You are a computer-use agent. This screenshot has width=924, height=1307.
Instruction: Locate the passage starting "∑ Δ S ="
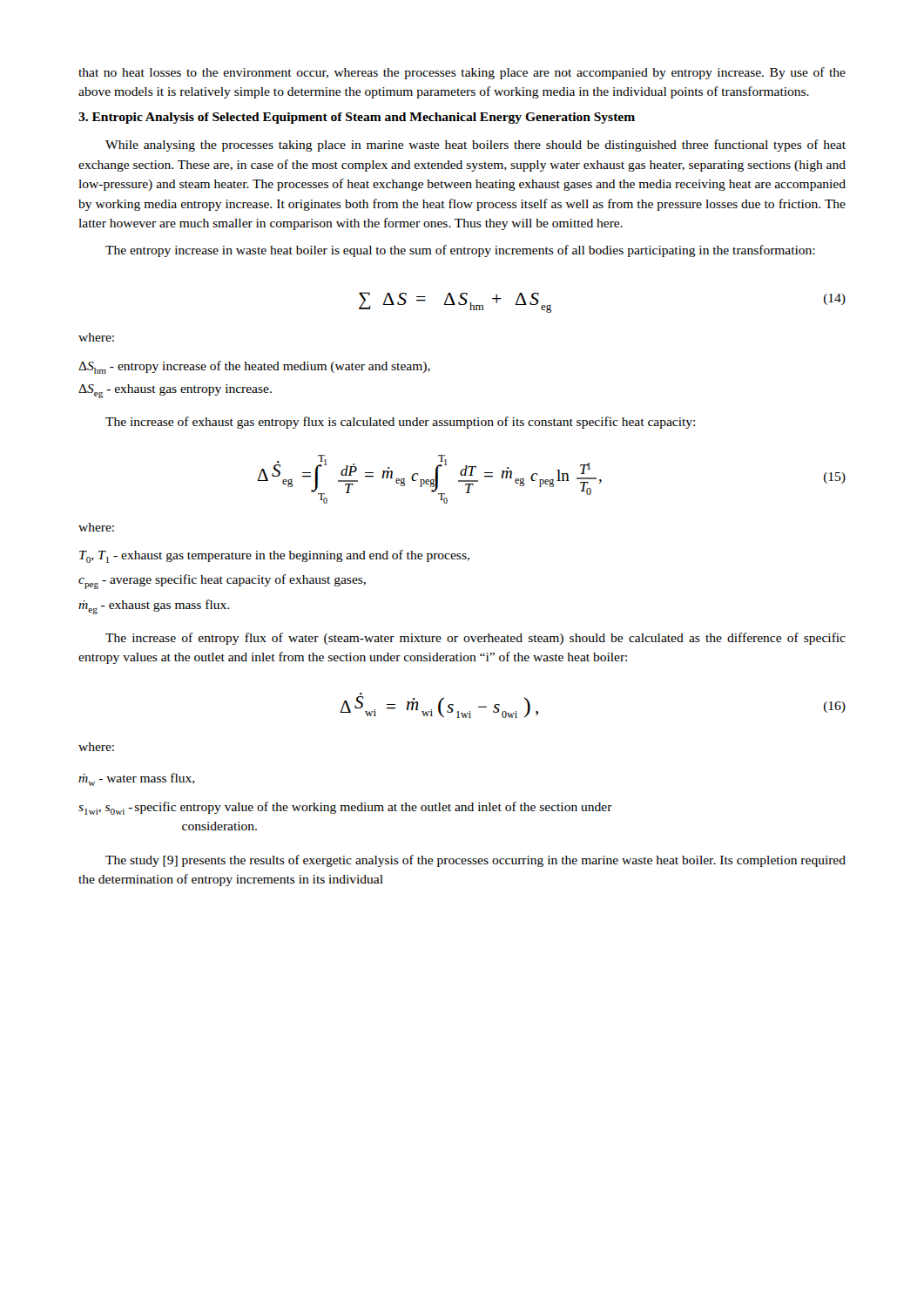[x=449, y=305]
